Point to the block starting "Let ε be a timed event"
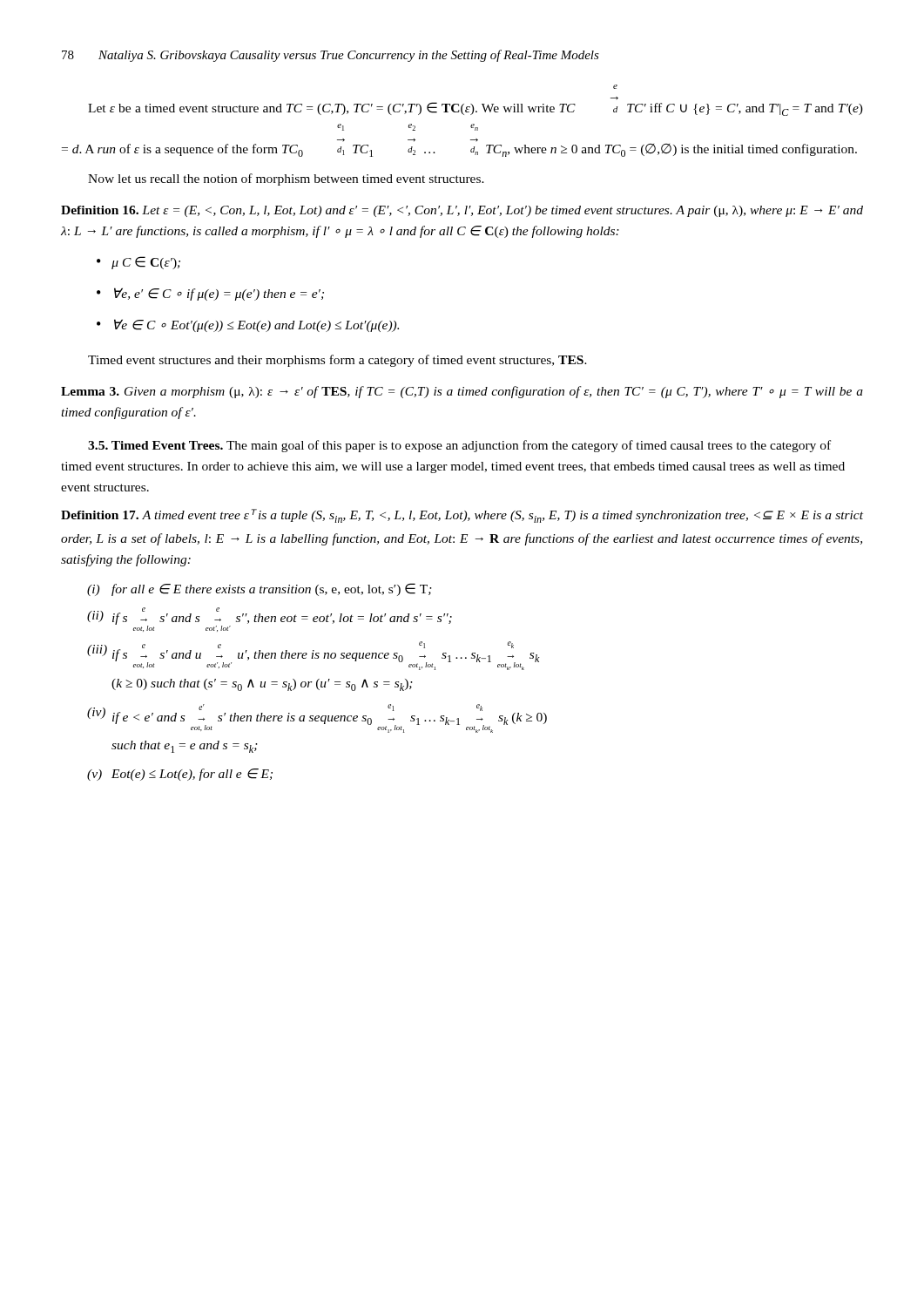 (x=462, y=120)
